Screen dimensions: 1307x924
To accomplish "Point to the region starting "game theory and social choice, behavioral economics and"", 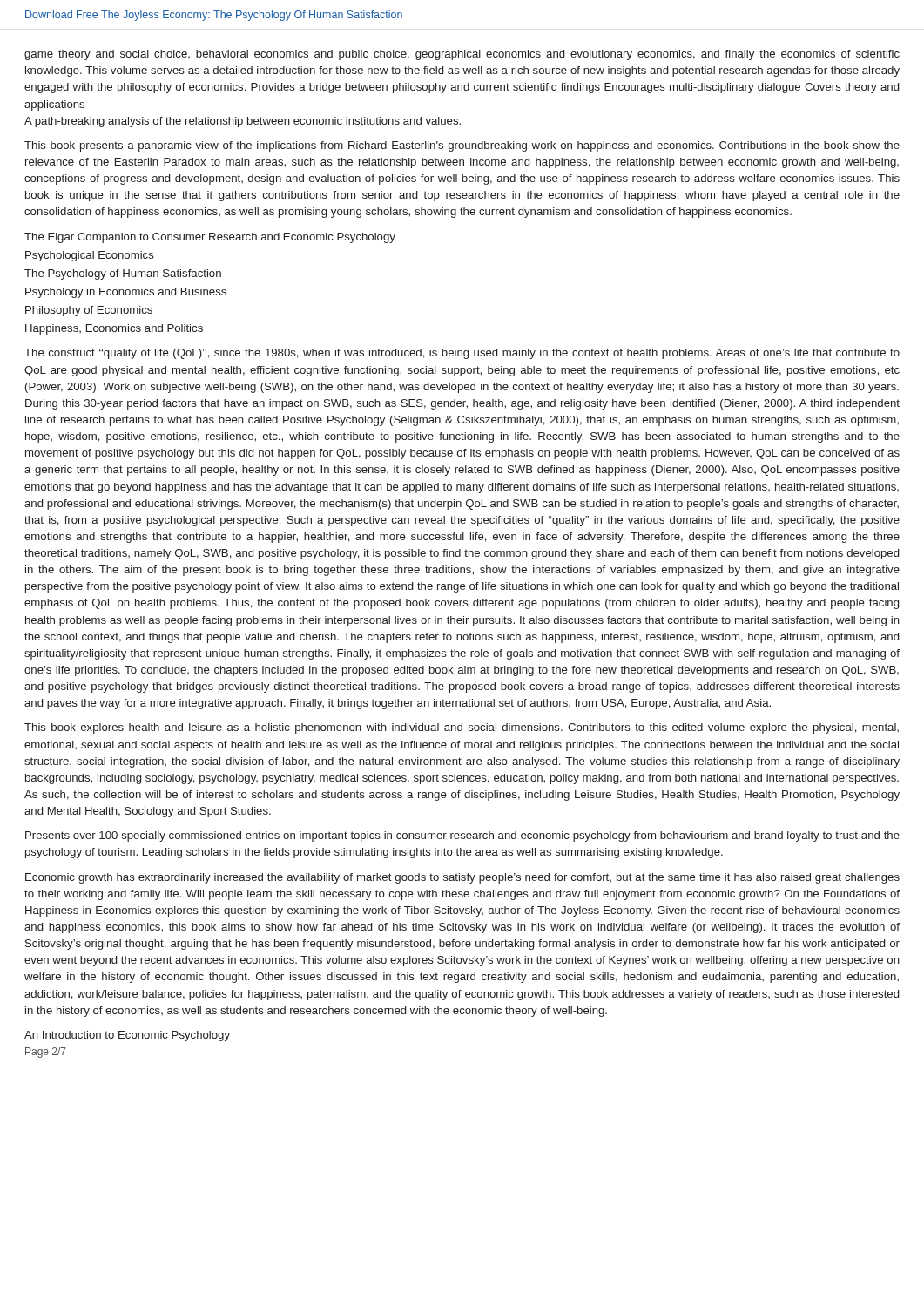I will click(462, 87).
